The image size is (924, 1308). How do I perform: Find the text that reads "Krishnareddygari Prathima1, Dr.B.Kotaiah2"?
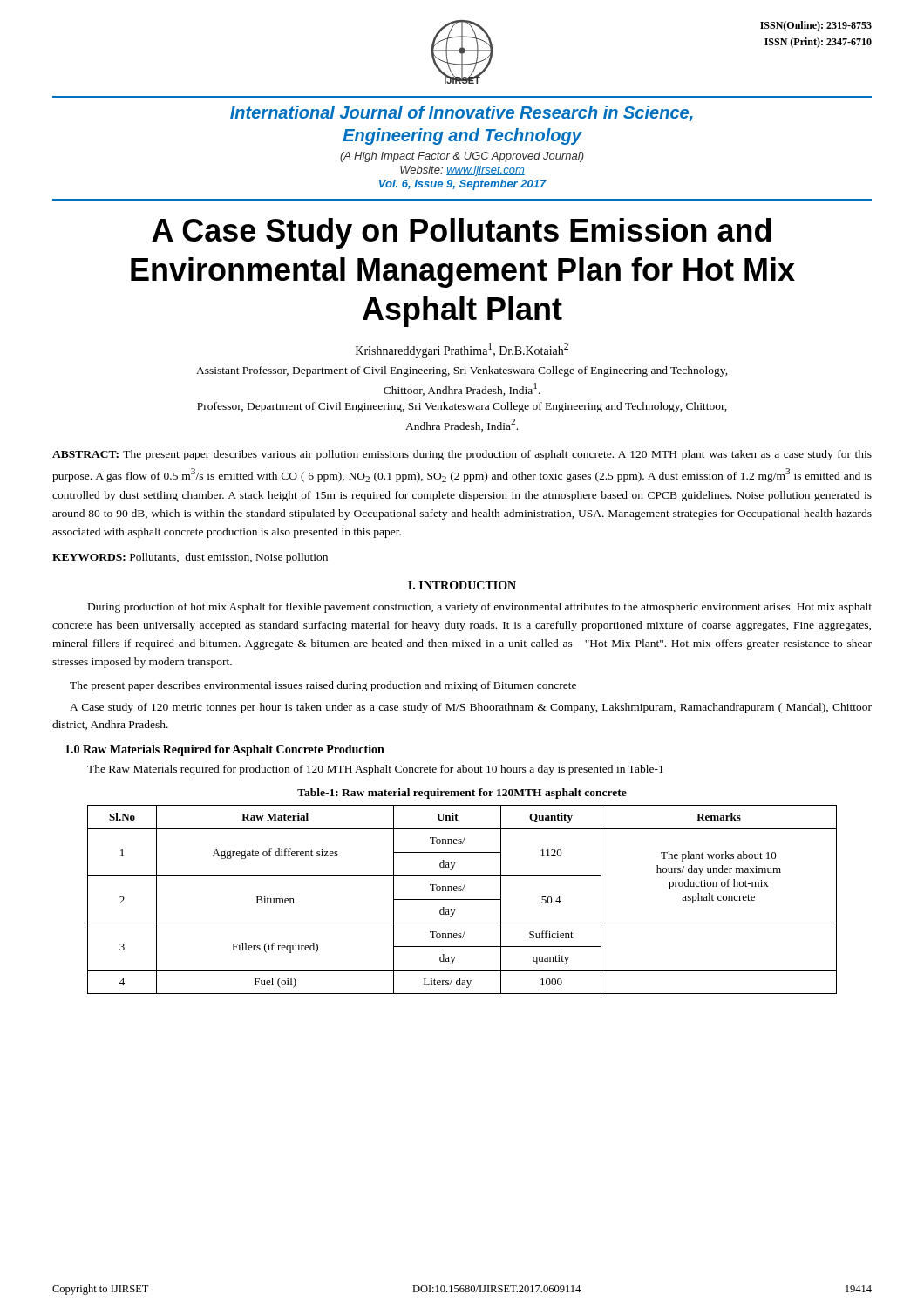(x=462, y=349)
